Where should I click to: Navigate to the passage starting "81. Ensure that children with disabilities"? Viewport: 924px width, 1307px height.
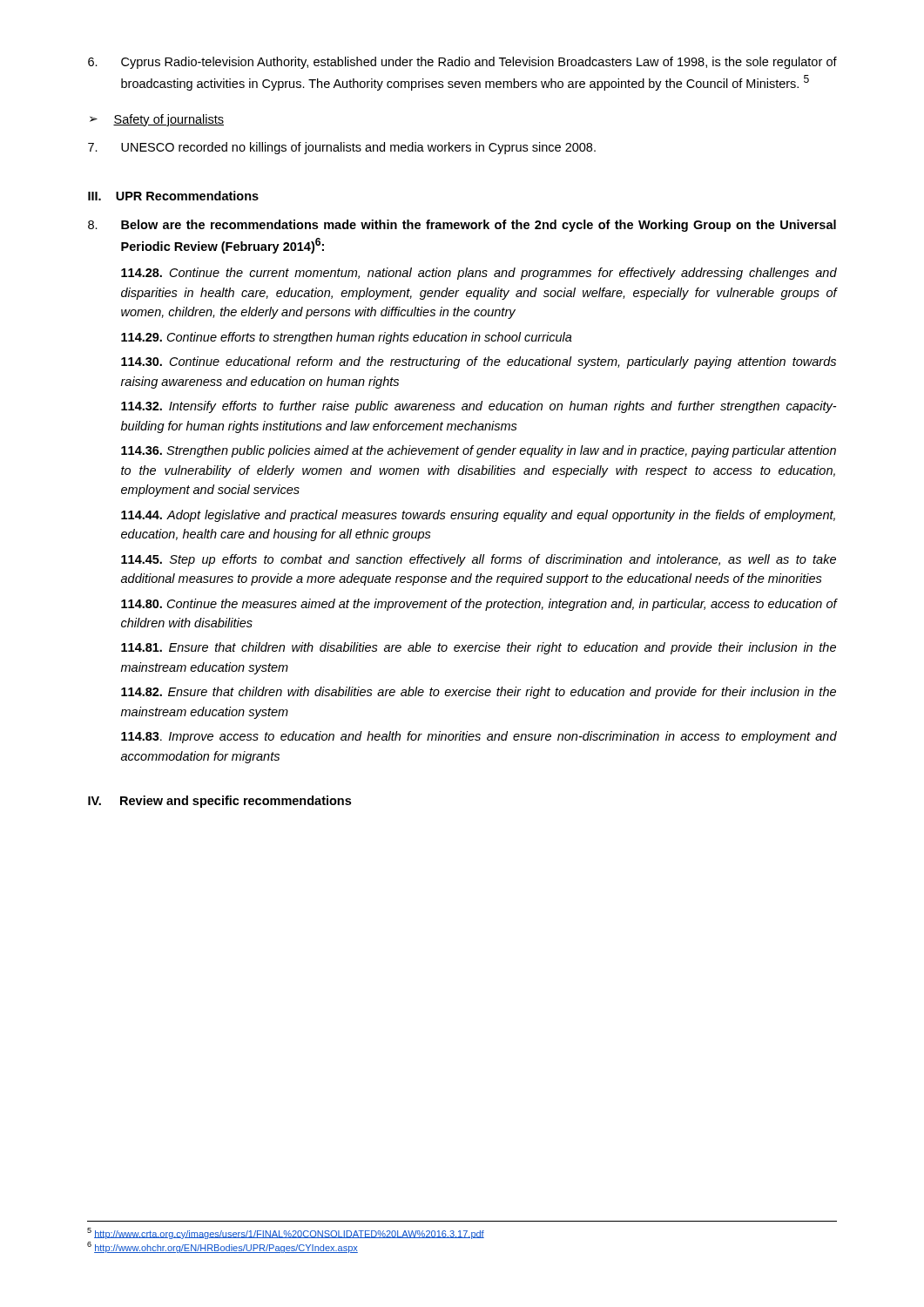479,658
